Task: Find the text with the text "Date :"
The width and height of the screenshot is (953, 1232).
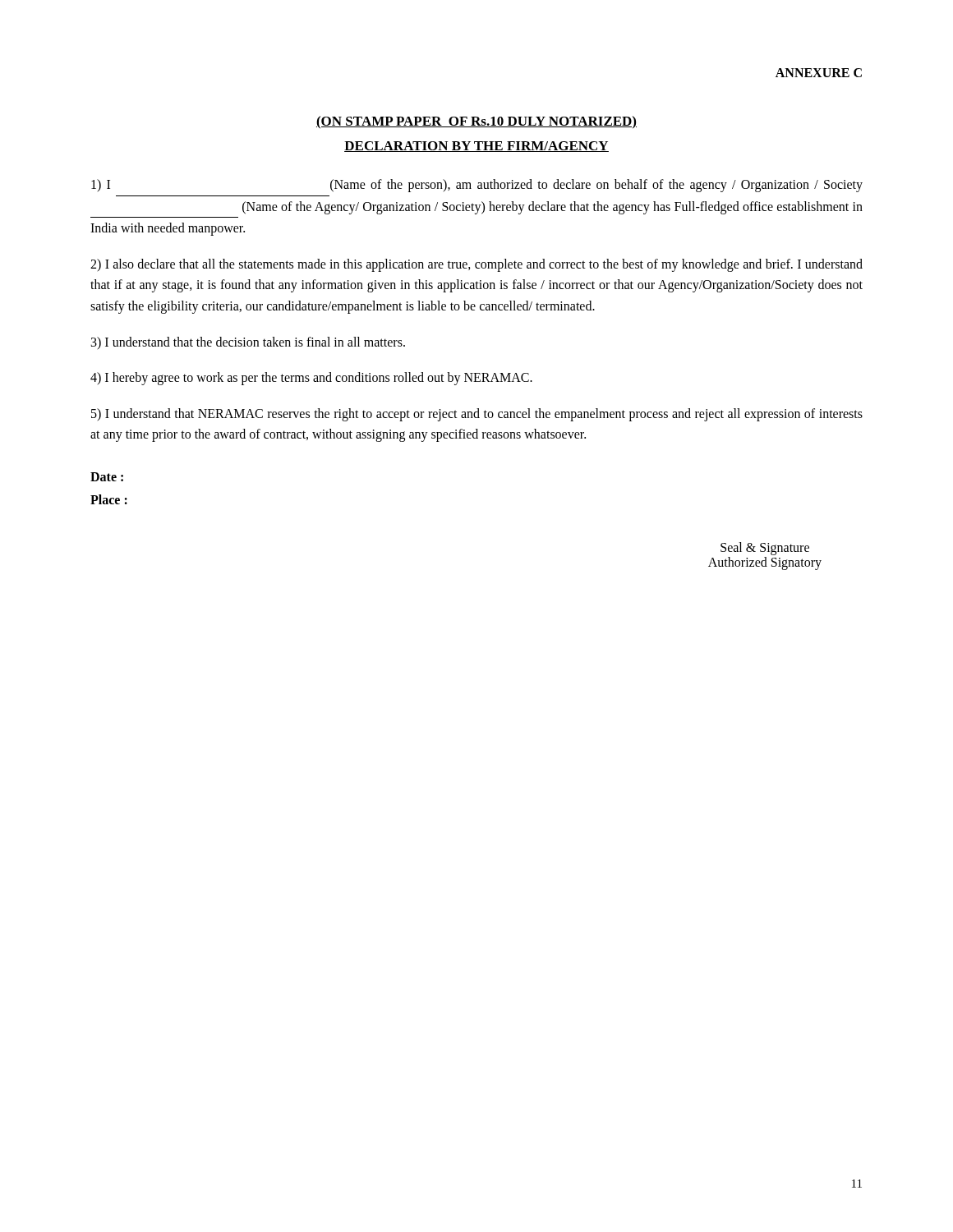Action: pyautogui.click(x=107, y=477)
